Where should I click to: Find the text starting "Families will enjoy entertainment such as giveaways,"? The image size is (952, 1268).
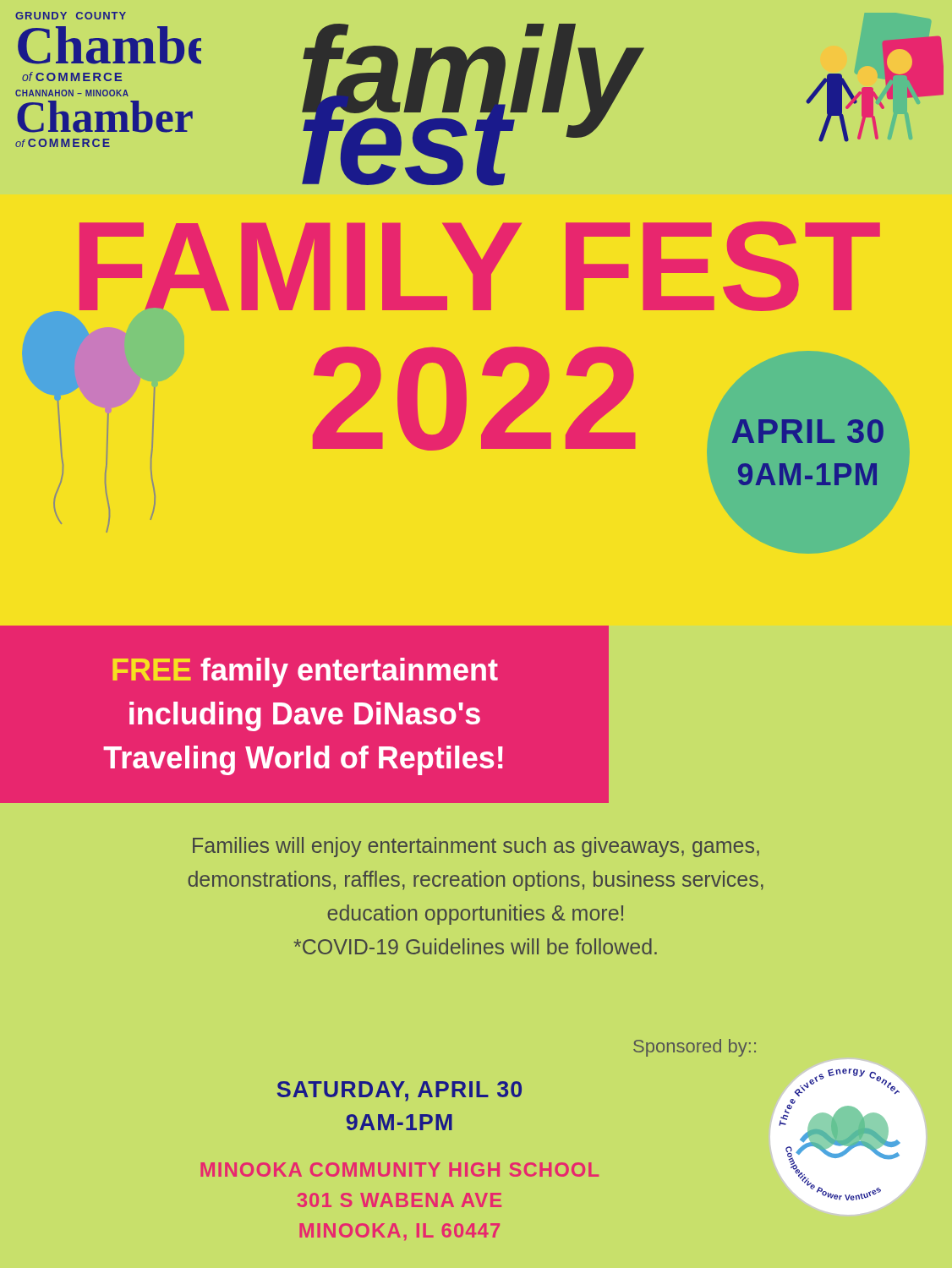coord(476,896)
